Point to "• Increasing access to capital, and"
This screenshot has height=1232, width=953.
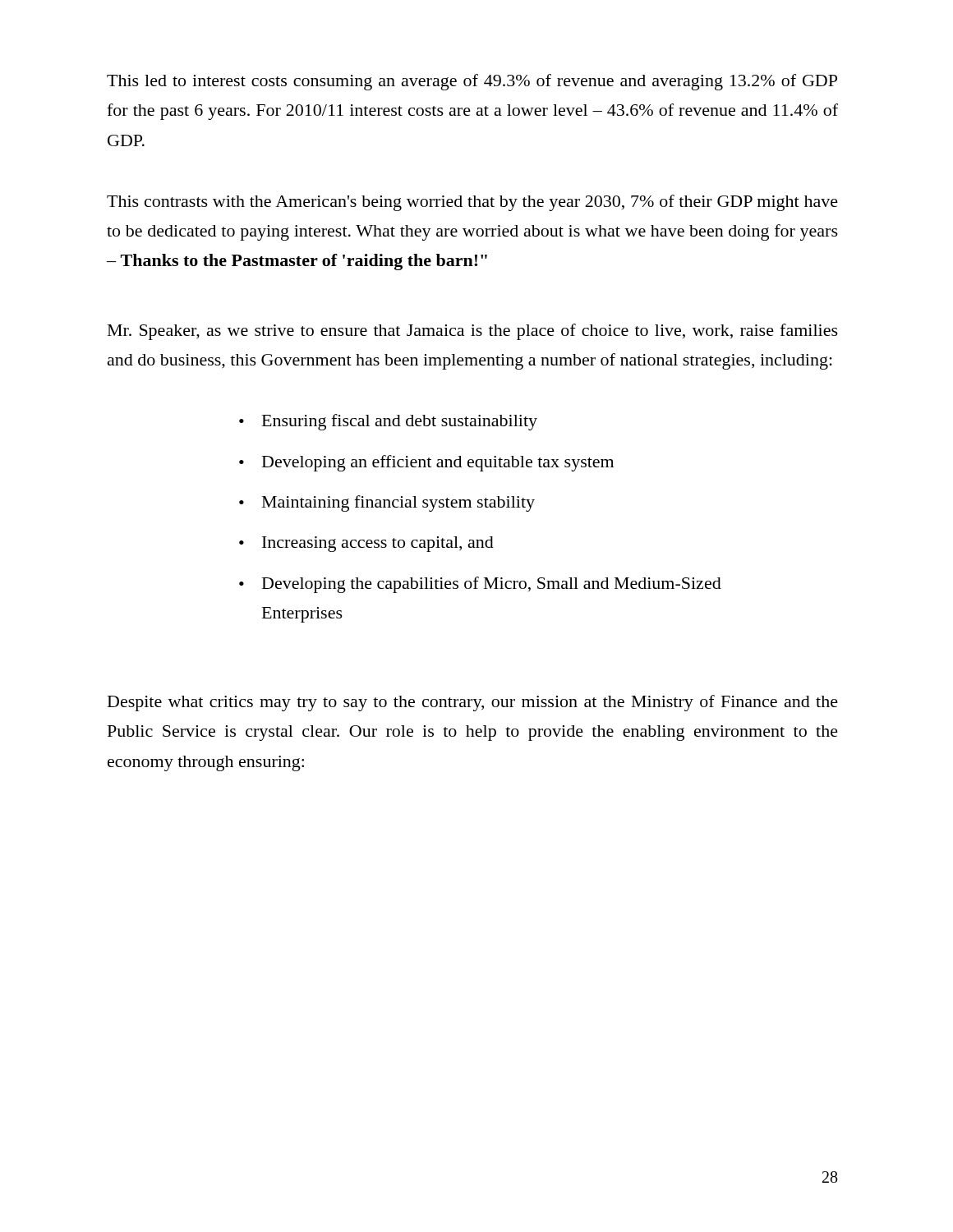pos(366,544)
